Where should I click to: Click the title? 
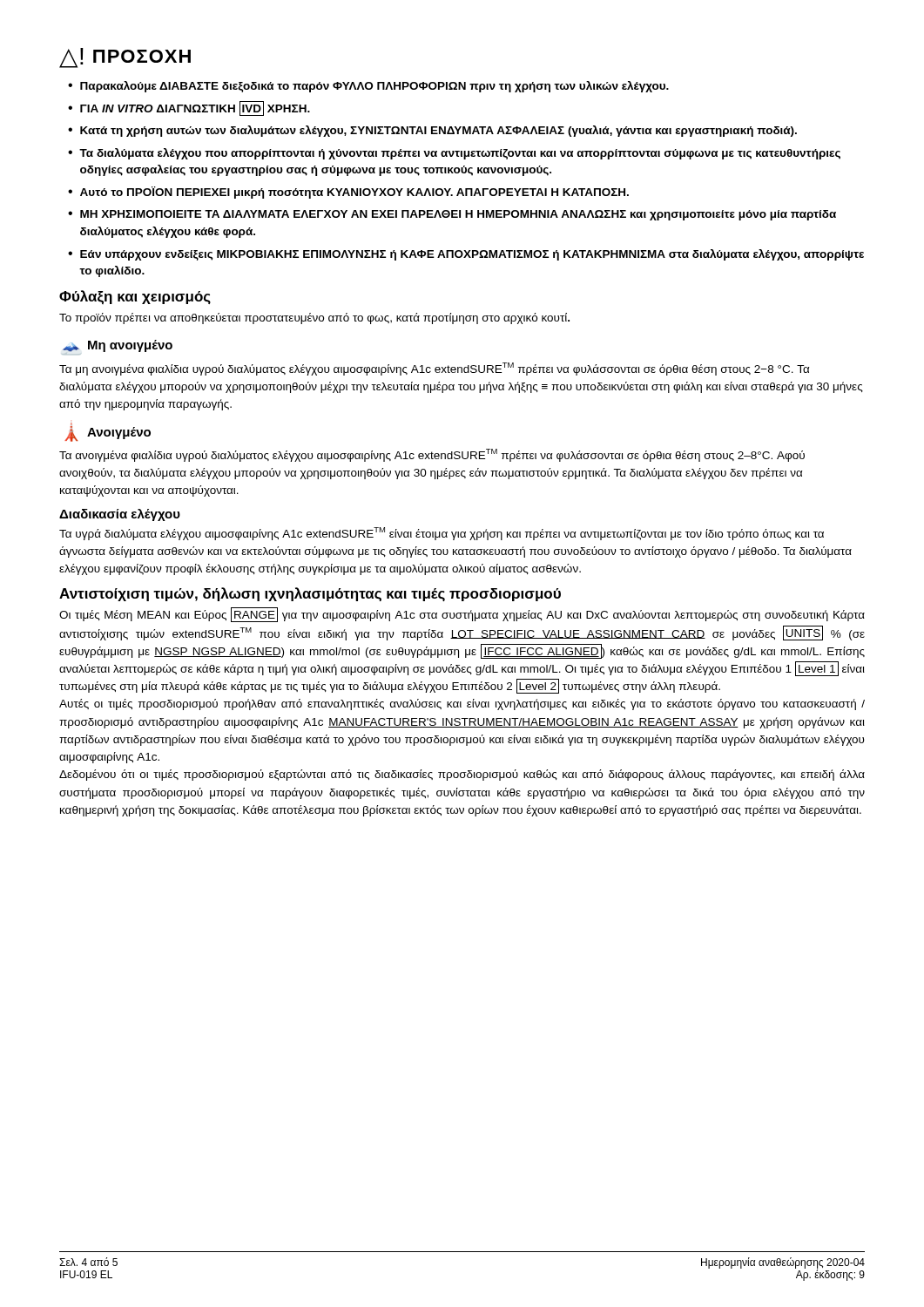pos(126,56)
